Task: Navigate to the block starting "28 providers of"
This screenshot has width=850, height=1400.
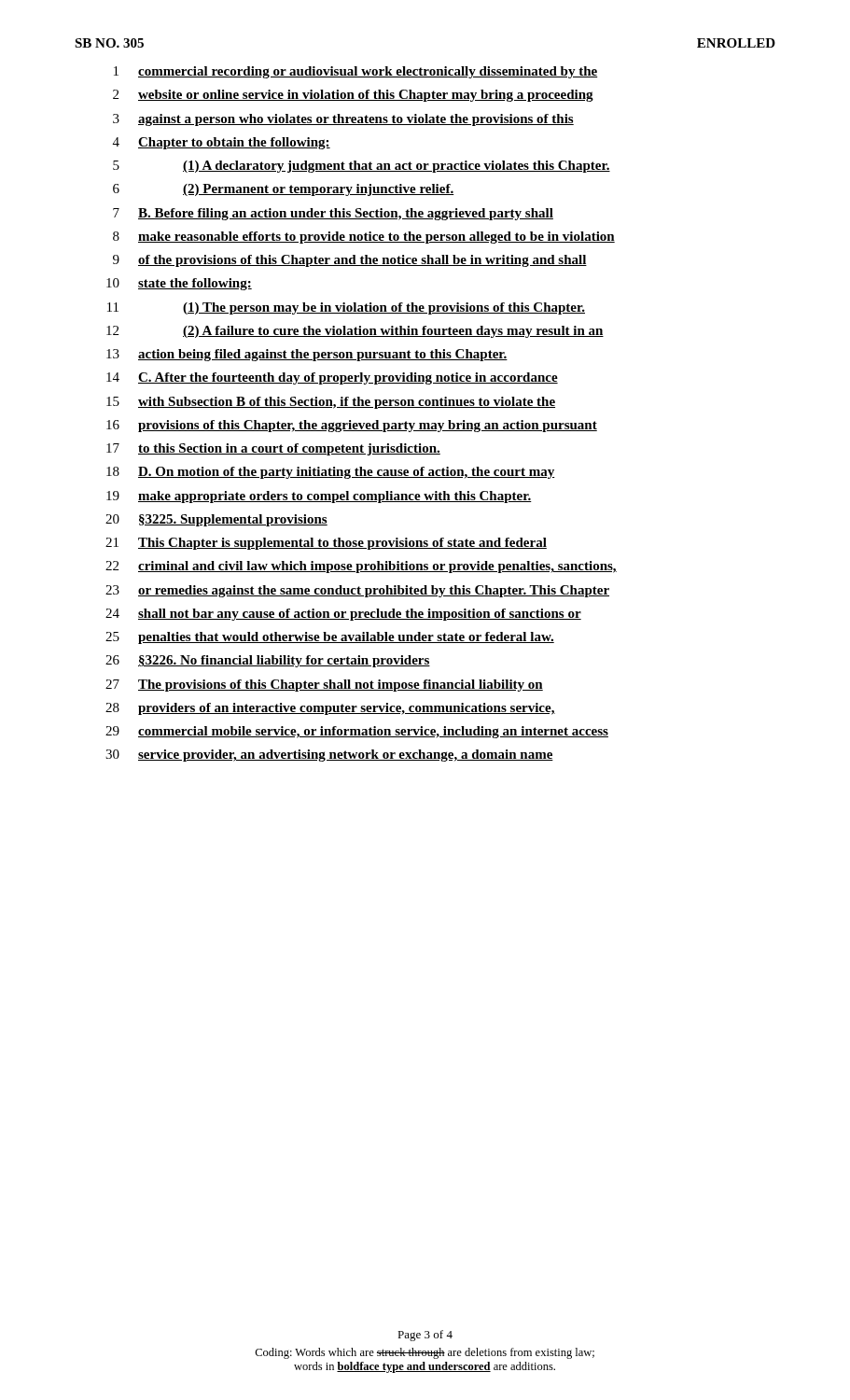Action: [x=425, y=708]
